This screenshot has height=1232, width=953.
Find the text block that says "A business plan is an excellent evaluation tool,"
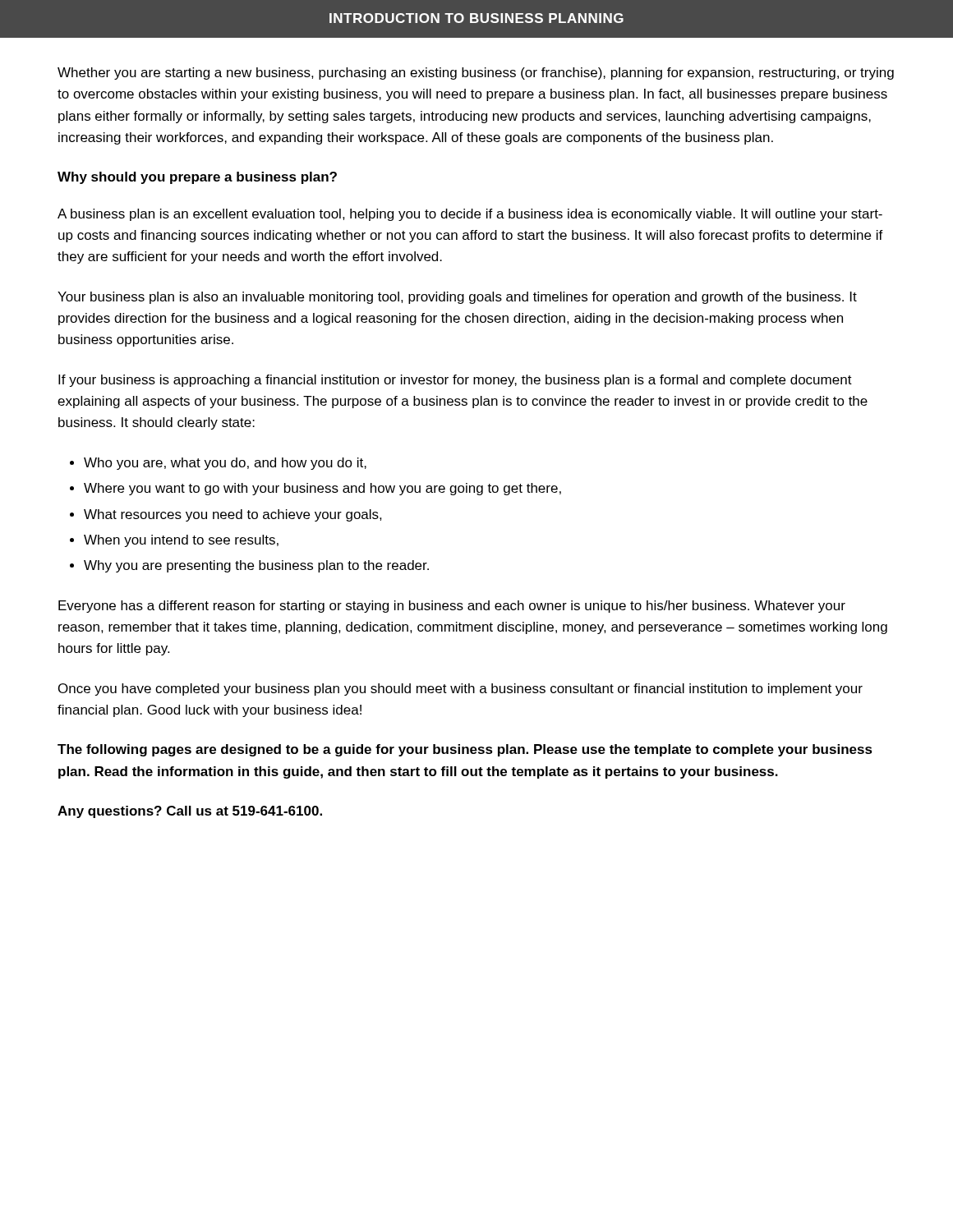476,236
